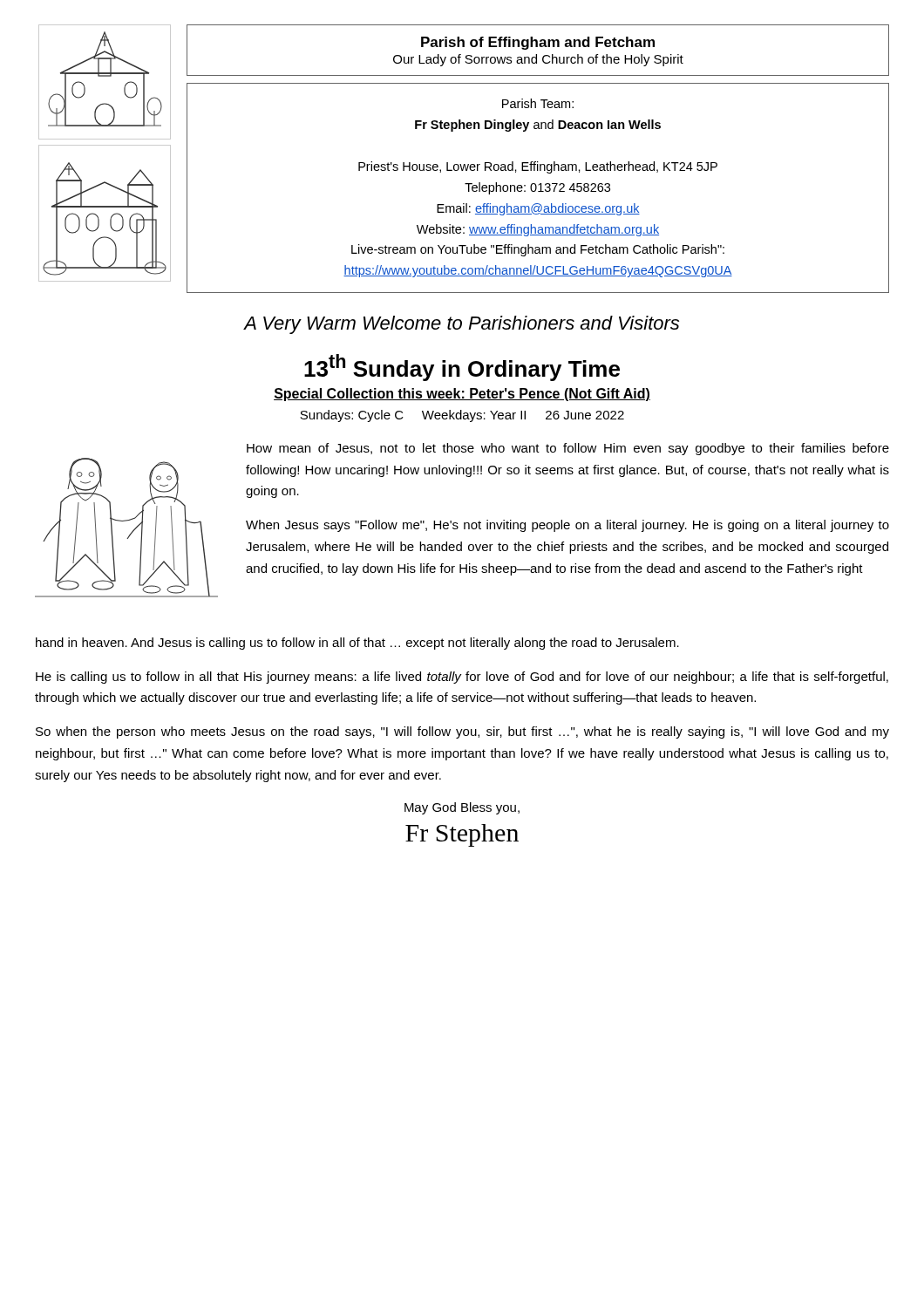Screen dimensions: 1308x924
Task: Select the element starting "How mean of Jesus, not to"
Action: [567, 469]
